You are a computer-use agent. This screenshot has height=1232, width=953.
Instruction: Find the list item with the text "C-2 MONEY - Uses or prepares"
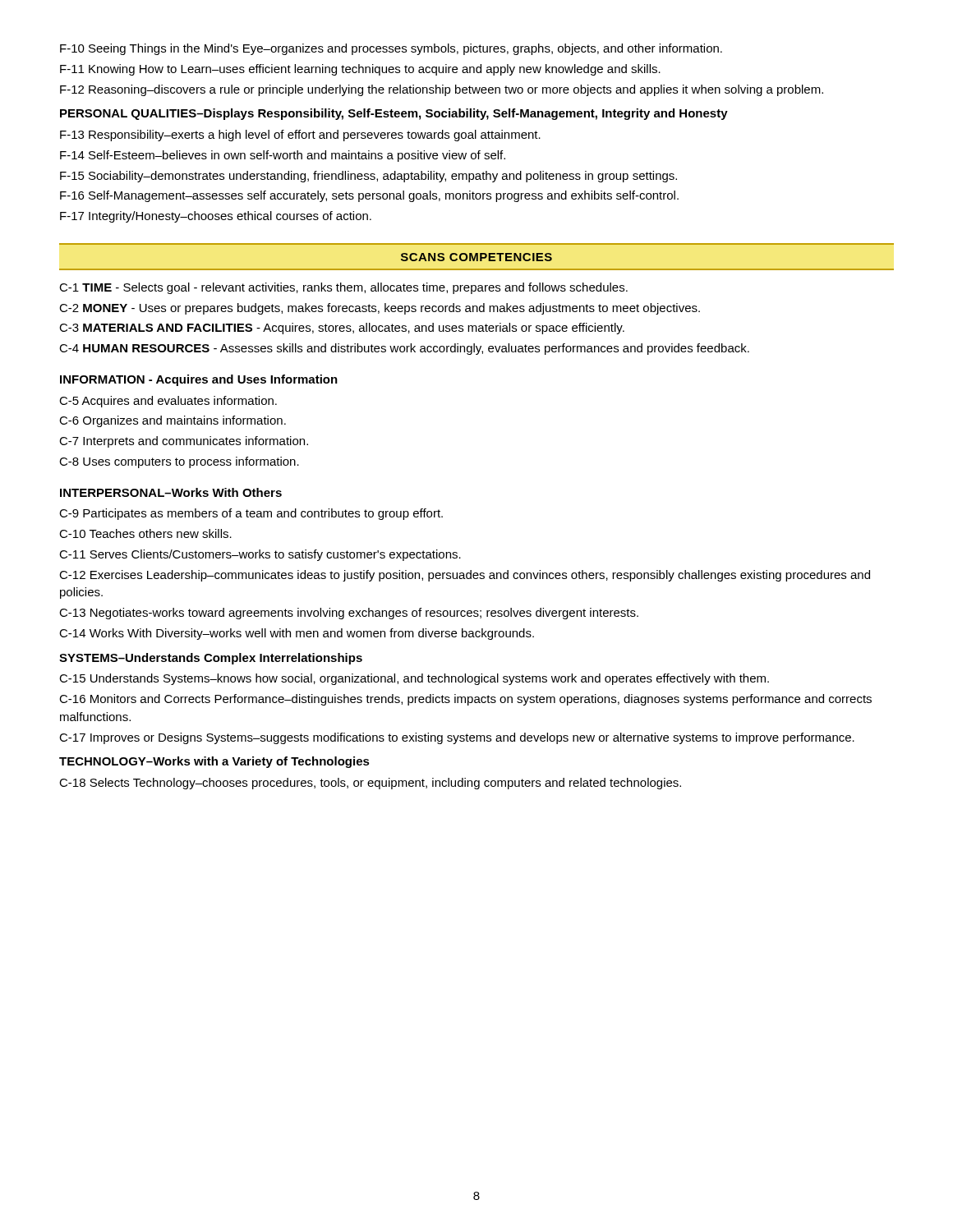click(x=380, y=307)
